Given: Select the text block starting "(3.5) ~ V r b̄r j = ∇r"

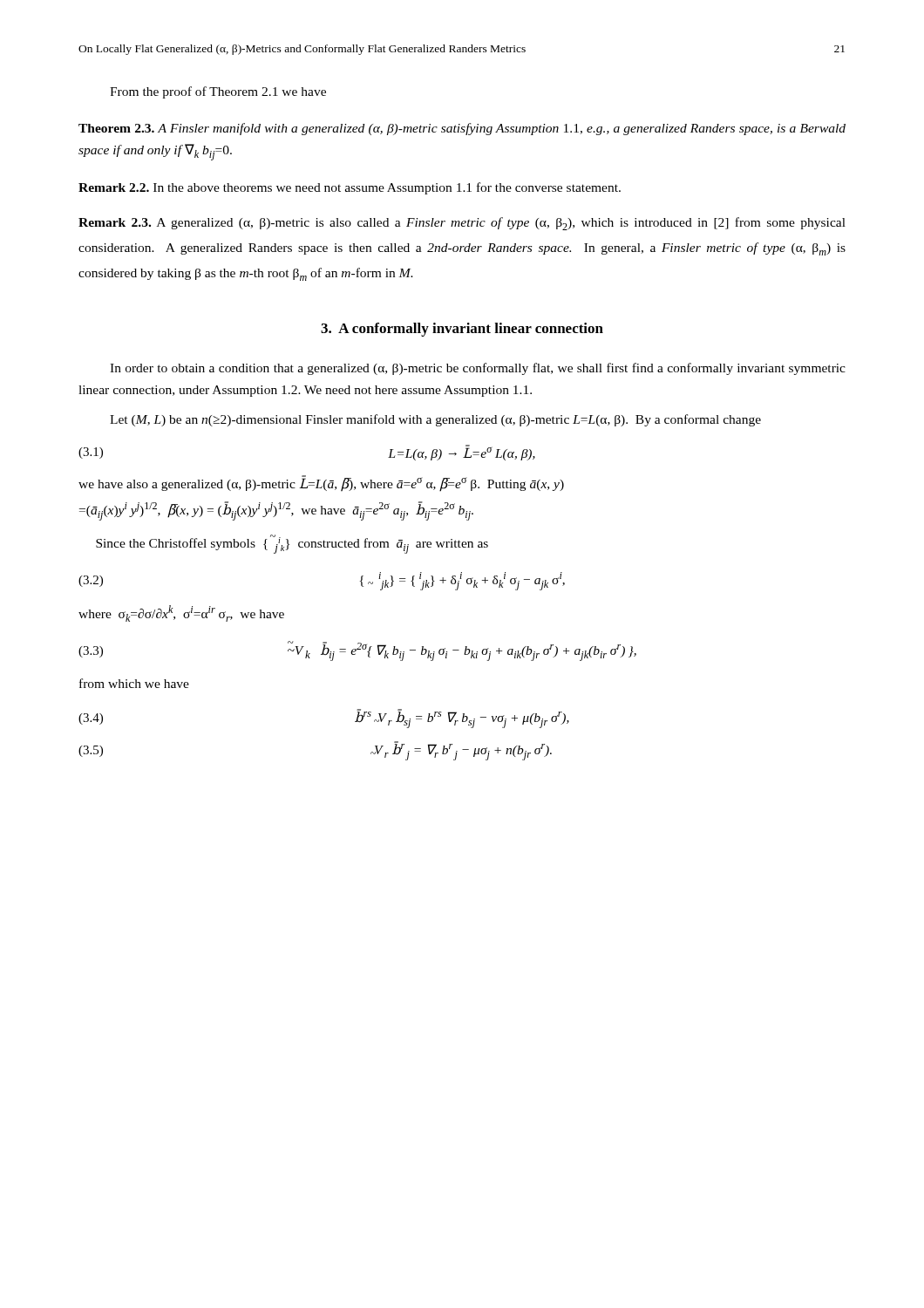Looking at the screenshot, I should click(x=436, y=751).
